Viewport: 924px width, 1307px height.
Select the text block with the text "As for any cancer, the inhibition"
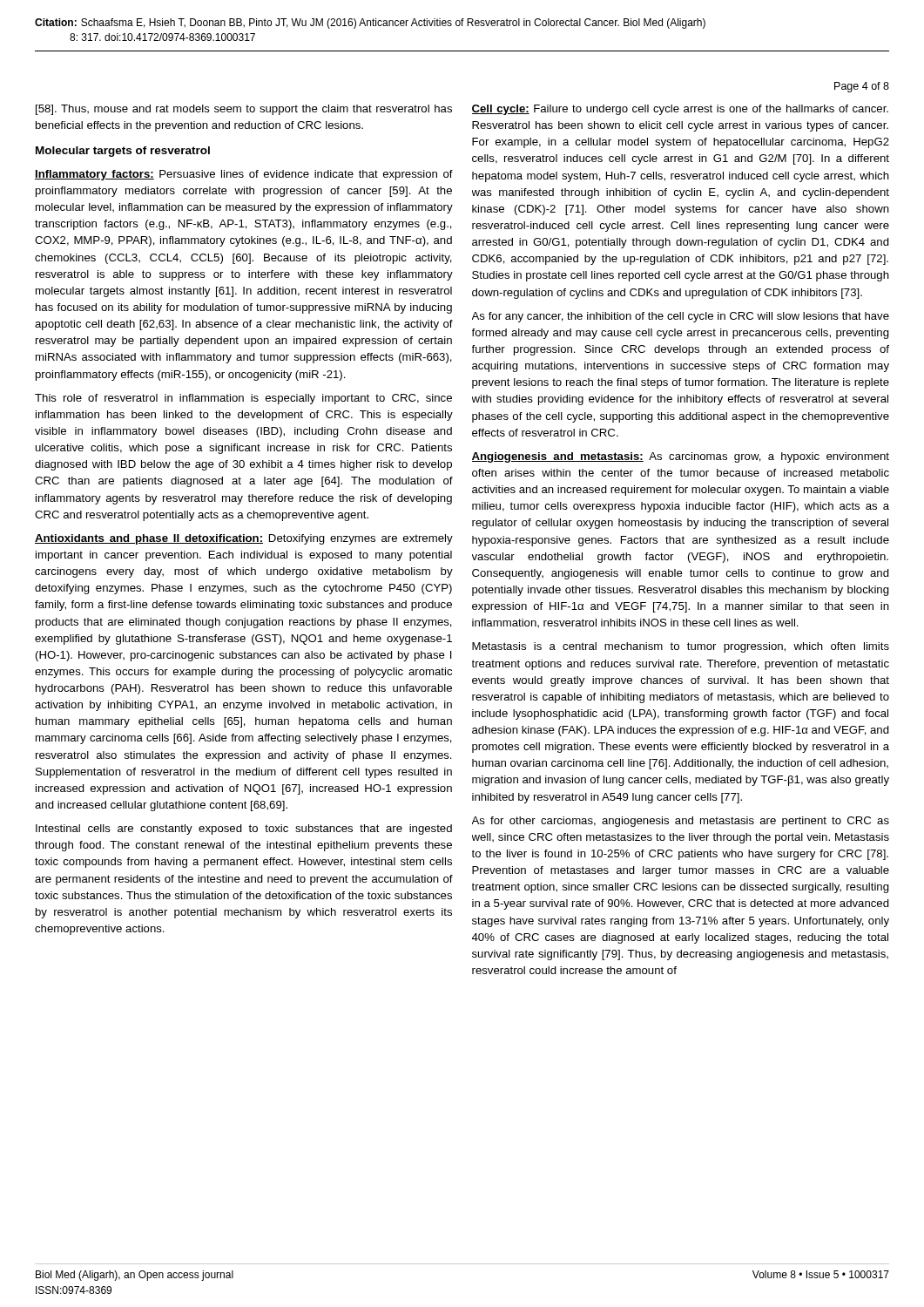click(x=680, y=374)
